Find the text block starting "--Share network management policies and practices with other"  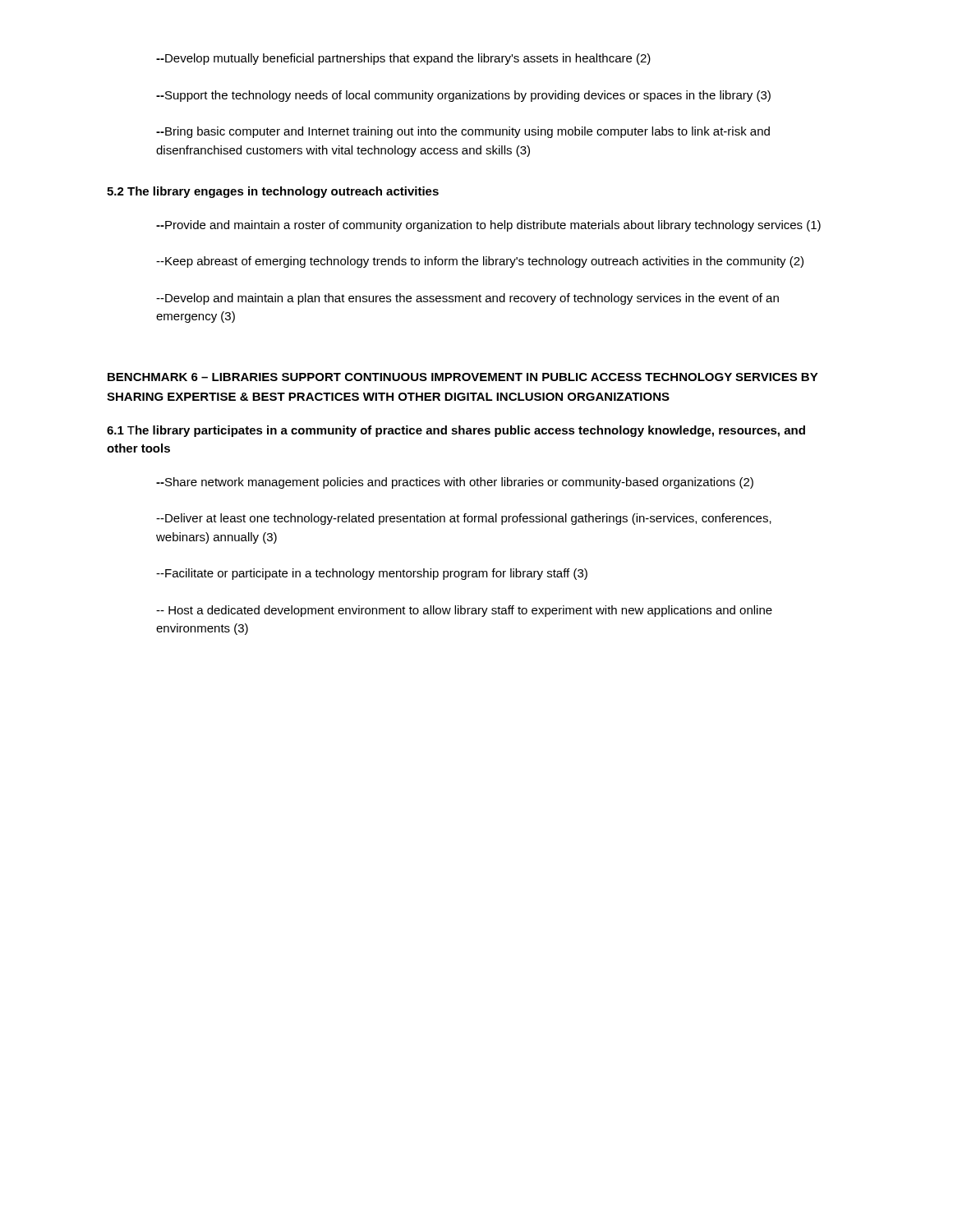[455, 481]
